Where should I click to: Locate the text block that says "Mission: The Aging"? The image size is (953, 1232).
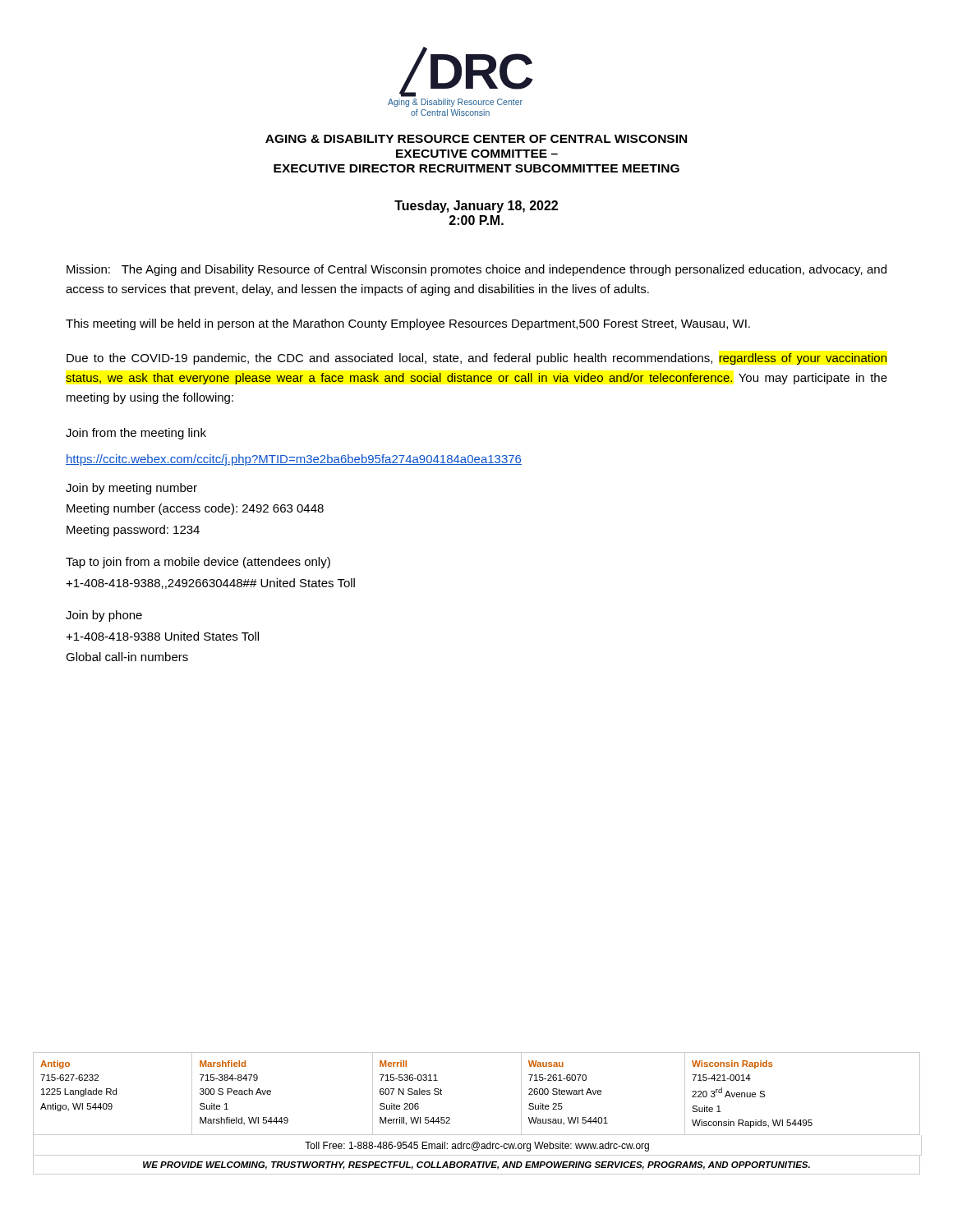(x=476, y=279)
